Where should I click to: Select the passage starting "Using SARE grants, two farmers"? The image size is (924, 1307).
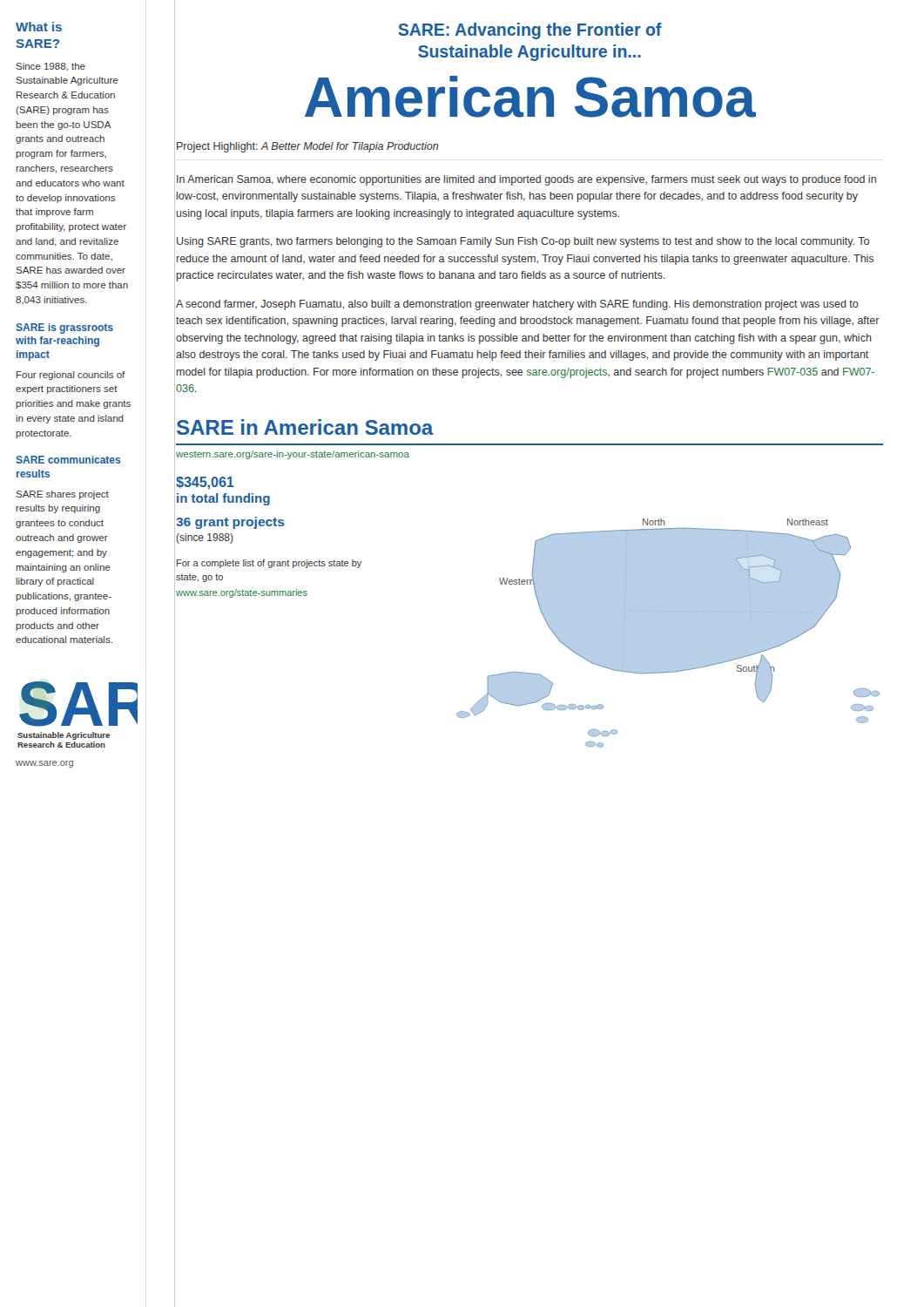pyautogui.click(x=525, y=259)
